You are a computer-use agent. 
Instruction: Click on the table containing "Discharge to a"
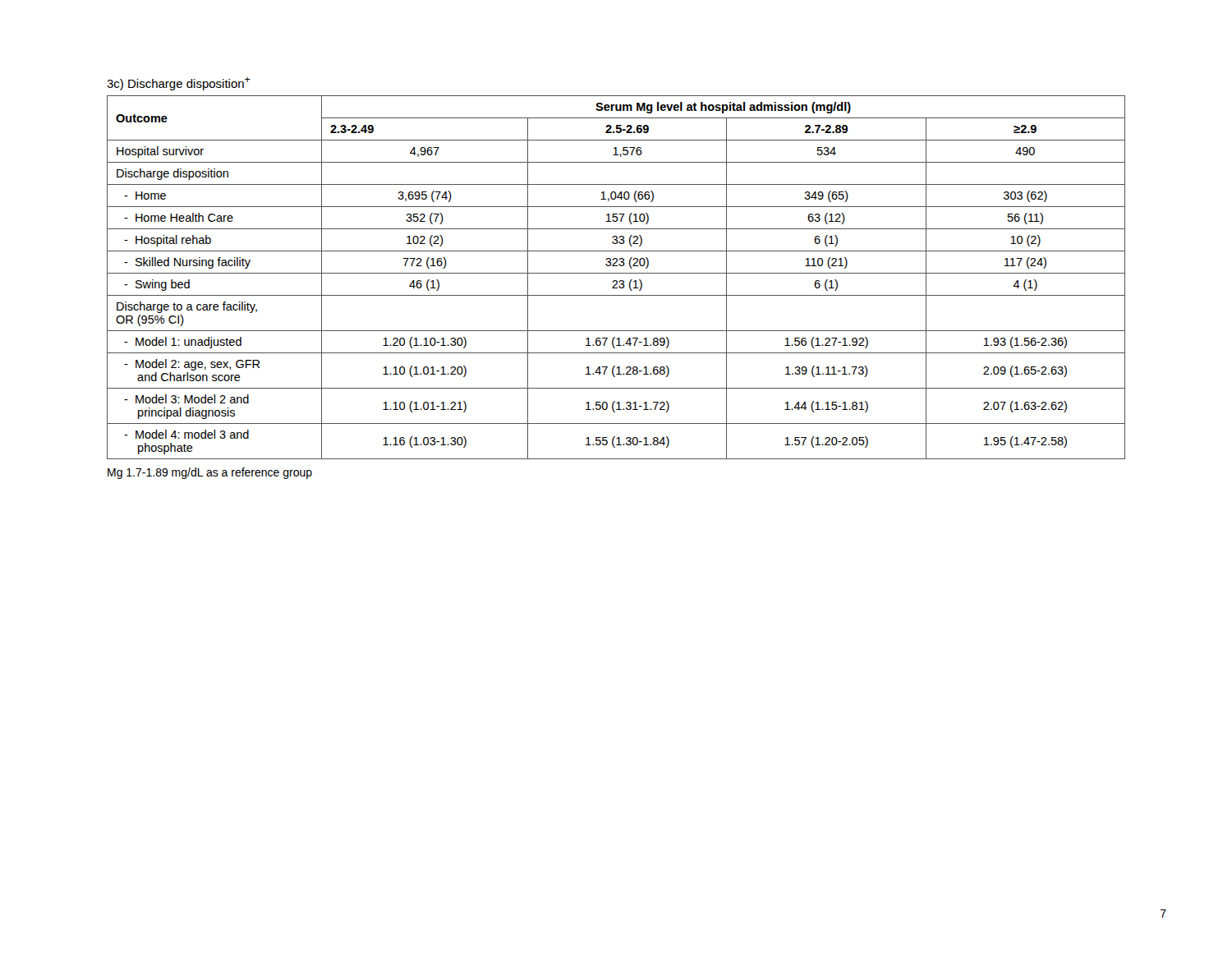pyautogui.click(x=616, y=277)
